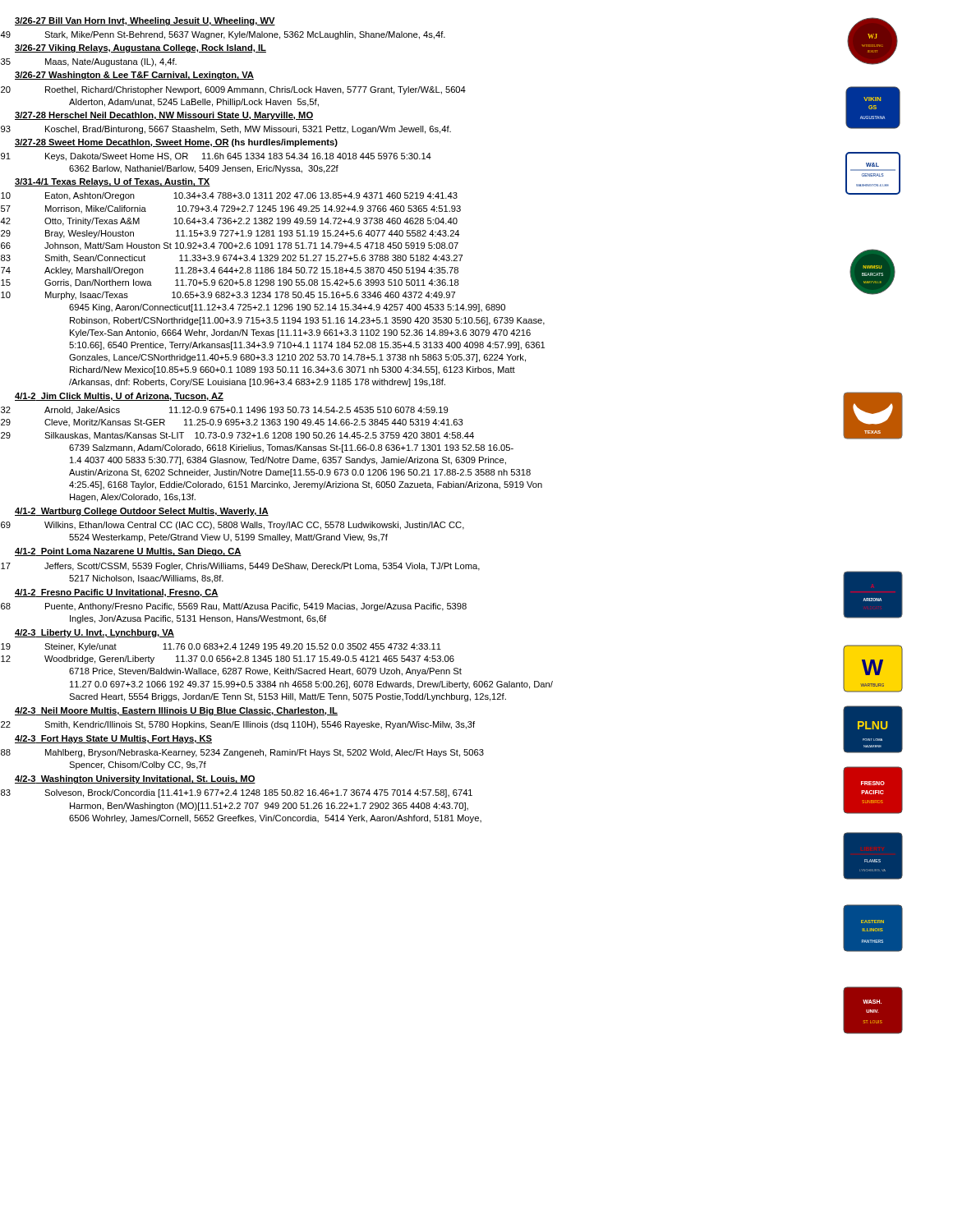Select the text block starting "4/2-3 Fort Hays"
Image resolution: width=953 pixels, height=1232 pixels.
(113, 738)
